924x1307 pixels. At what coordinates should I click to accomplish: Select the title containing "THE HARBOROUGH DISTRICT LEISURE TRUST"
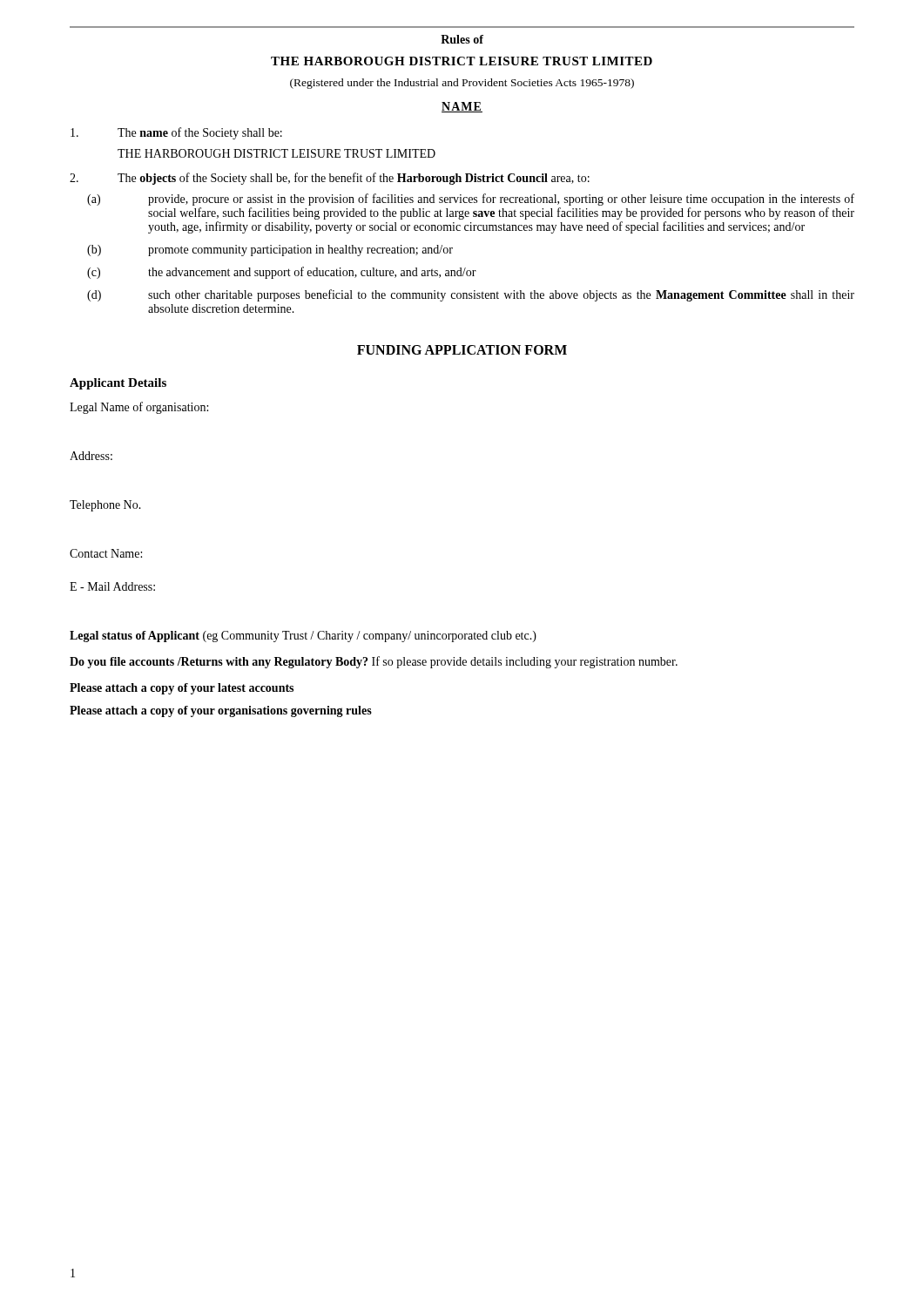[x=462, y=61]
